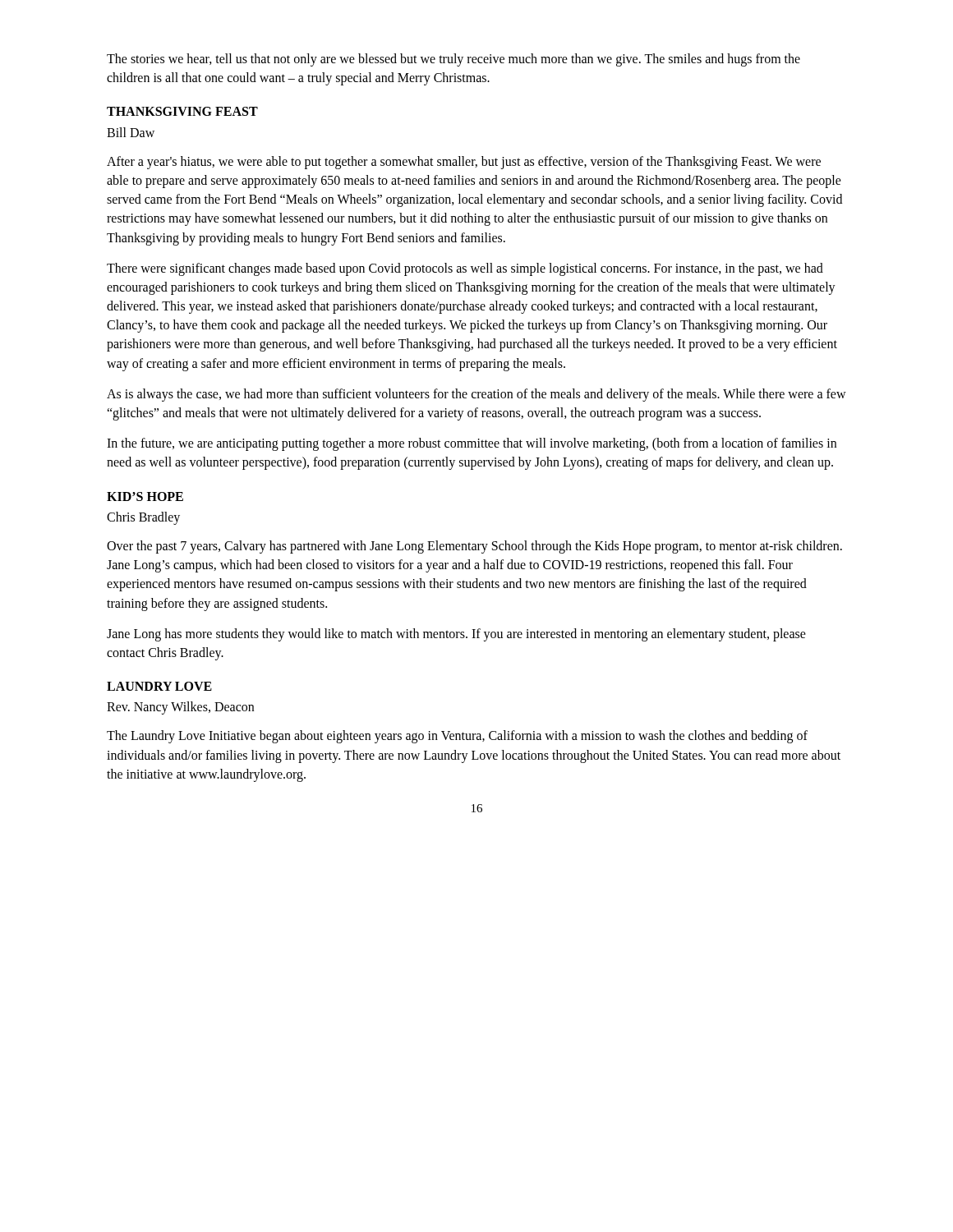Find the block on this page that starts "The Laundry Love Initiative began about eighteen years"
The width and height of the screenshot is (953, 1232).
[476, 755]
